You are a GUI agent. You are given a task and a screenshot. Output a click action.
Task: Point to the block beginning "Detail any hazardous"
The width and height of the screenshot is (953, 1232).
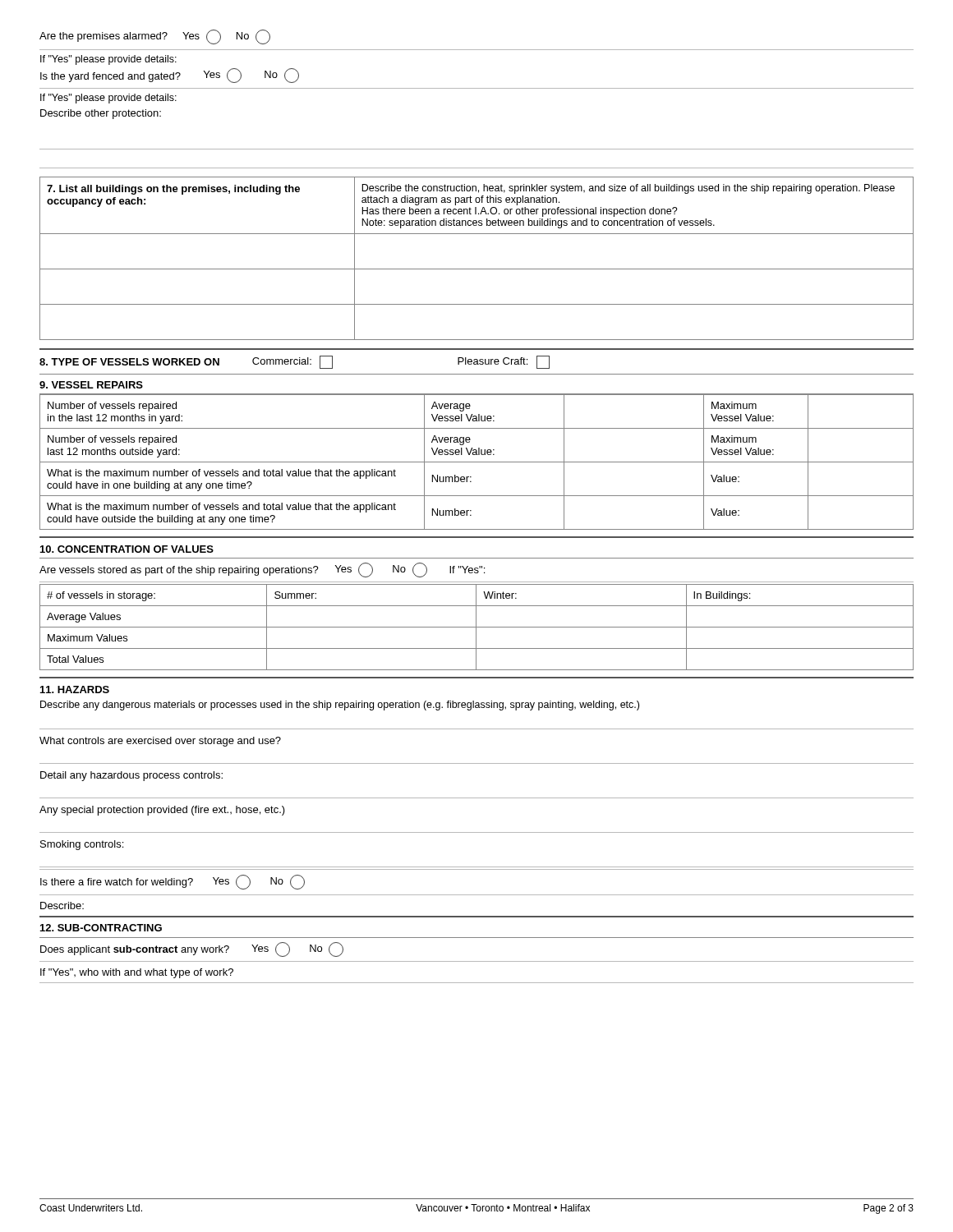tap(131, 775)
